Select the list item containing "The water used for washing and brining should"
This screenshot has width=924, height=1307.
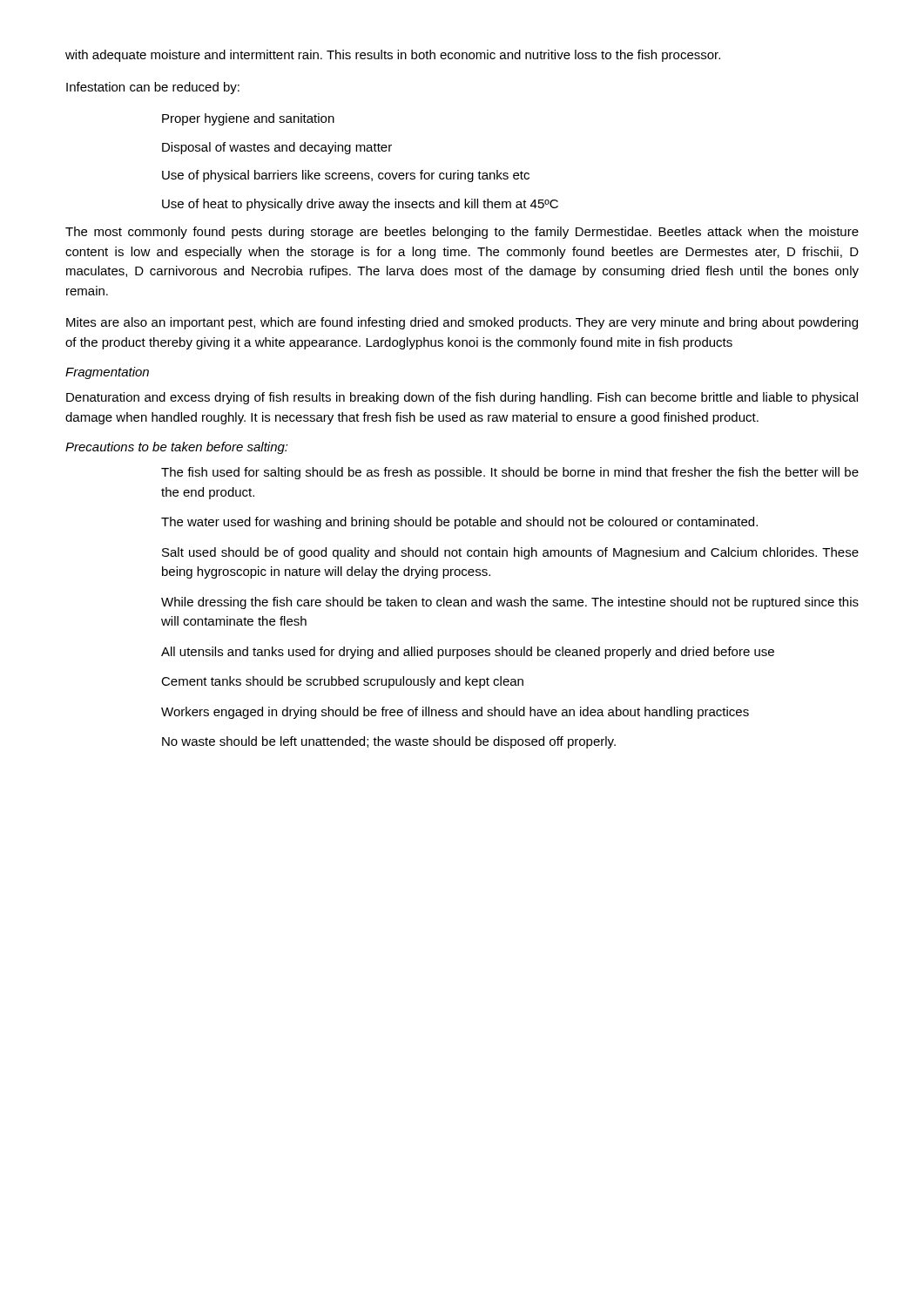click(x=460, y=521)
